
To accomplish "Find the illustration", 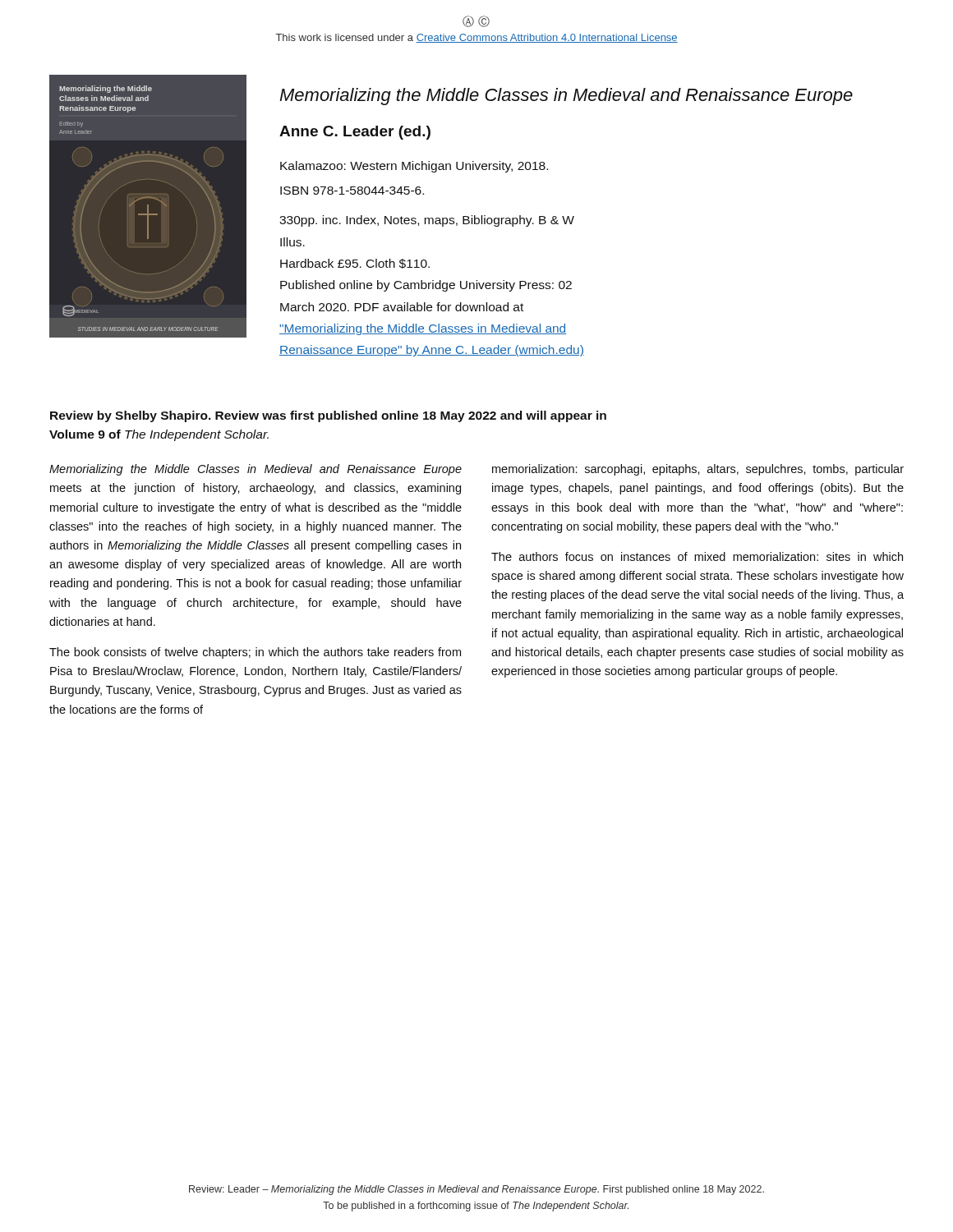I will 148,206.
